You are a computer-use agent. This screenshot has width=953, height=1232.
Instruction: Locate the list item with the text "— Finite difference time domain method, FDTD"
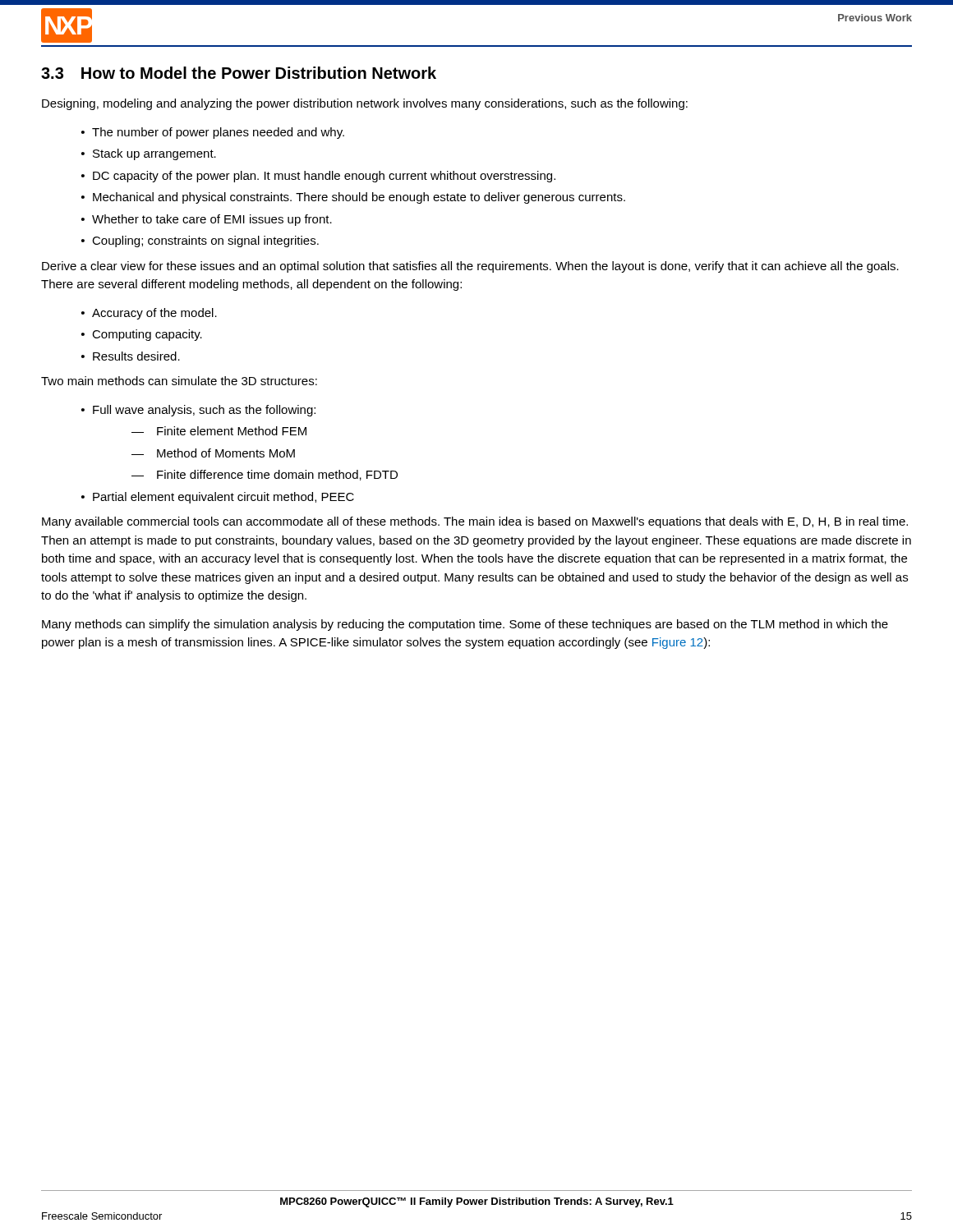[x=265, y=475]
